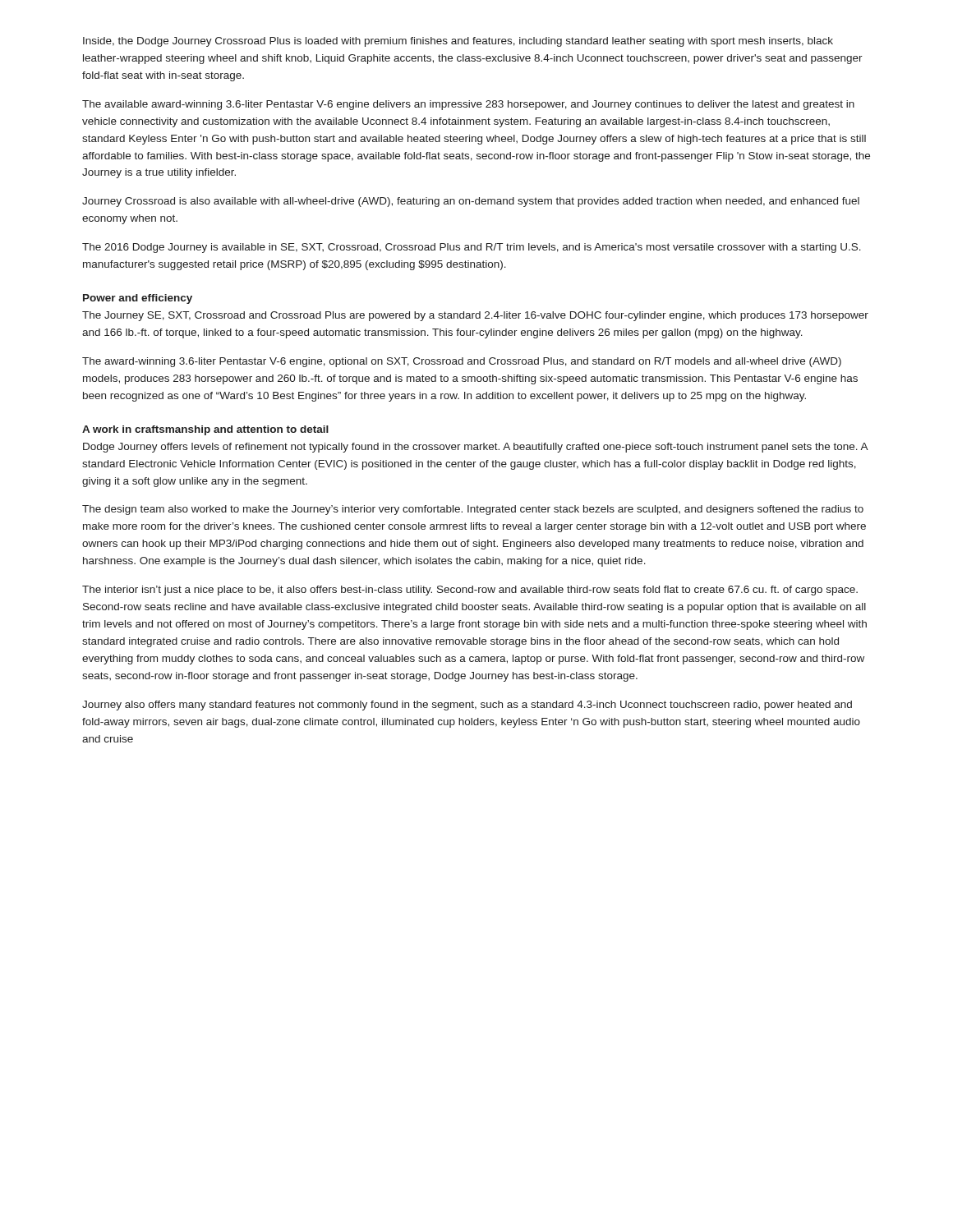
Task: Find the text starting "Inside, the Dodge Journey"
Action: tap(472, 58)
